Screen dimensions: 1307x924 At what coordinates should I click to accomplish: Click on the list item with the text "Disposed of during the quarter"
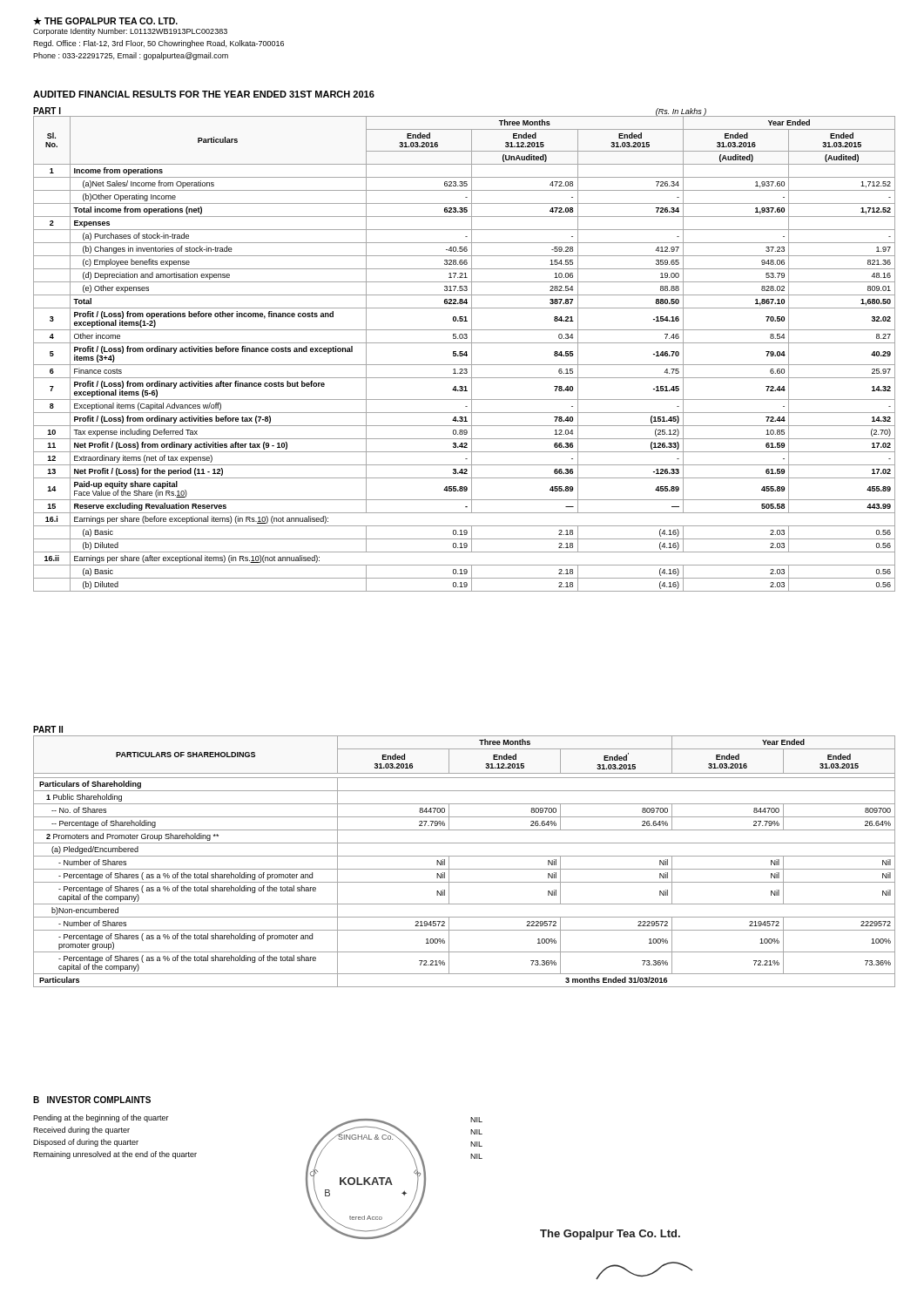pos(86,1142)
